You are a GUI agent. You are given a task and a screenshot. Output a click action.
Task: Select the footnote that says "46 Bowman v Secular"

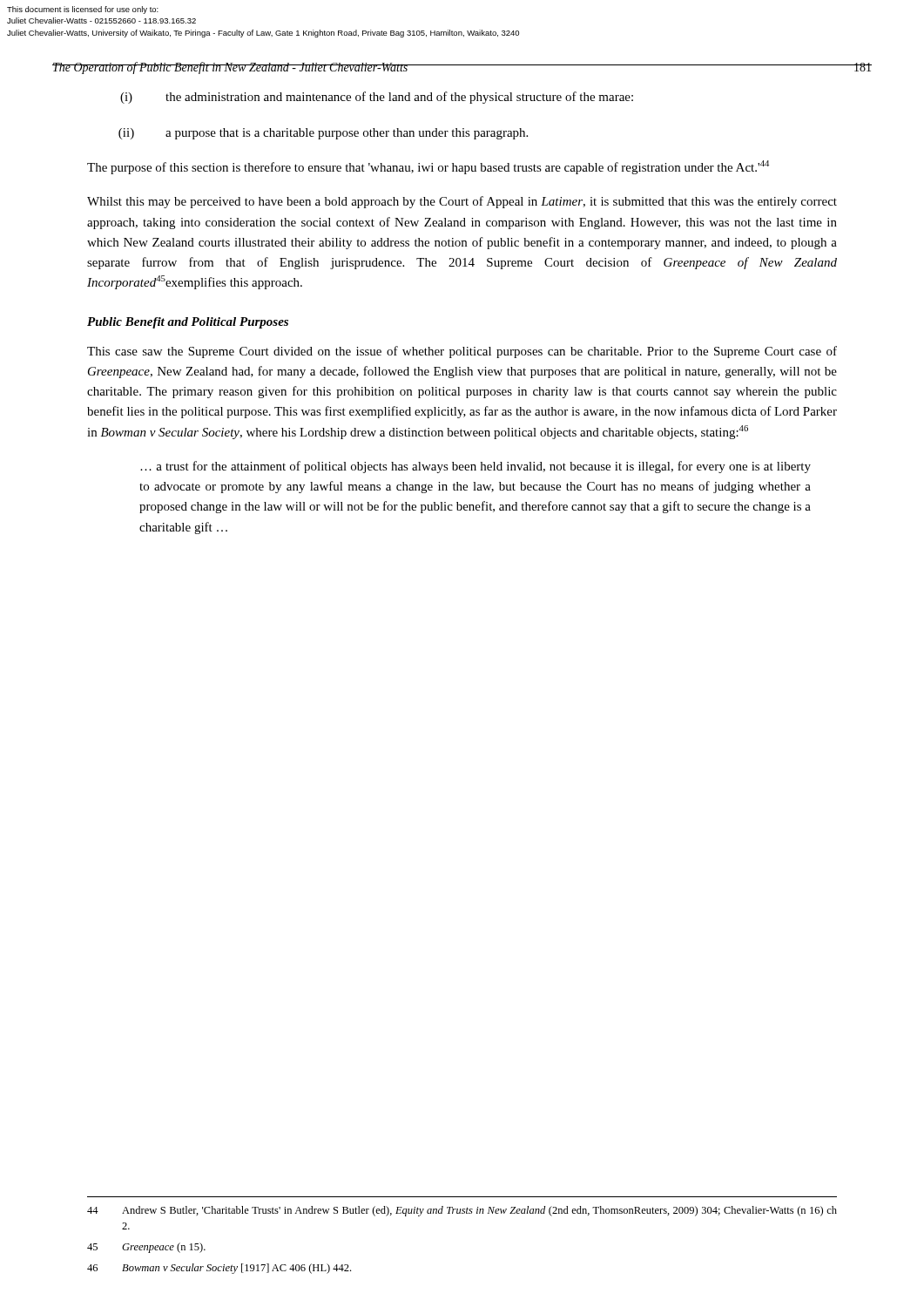219,1269
